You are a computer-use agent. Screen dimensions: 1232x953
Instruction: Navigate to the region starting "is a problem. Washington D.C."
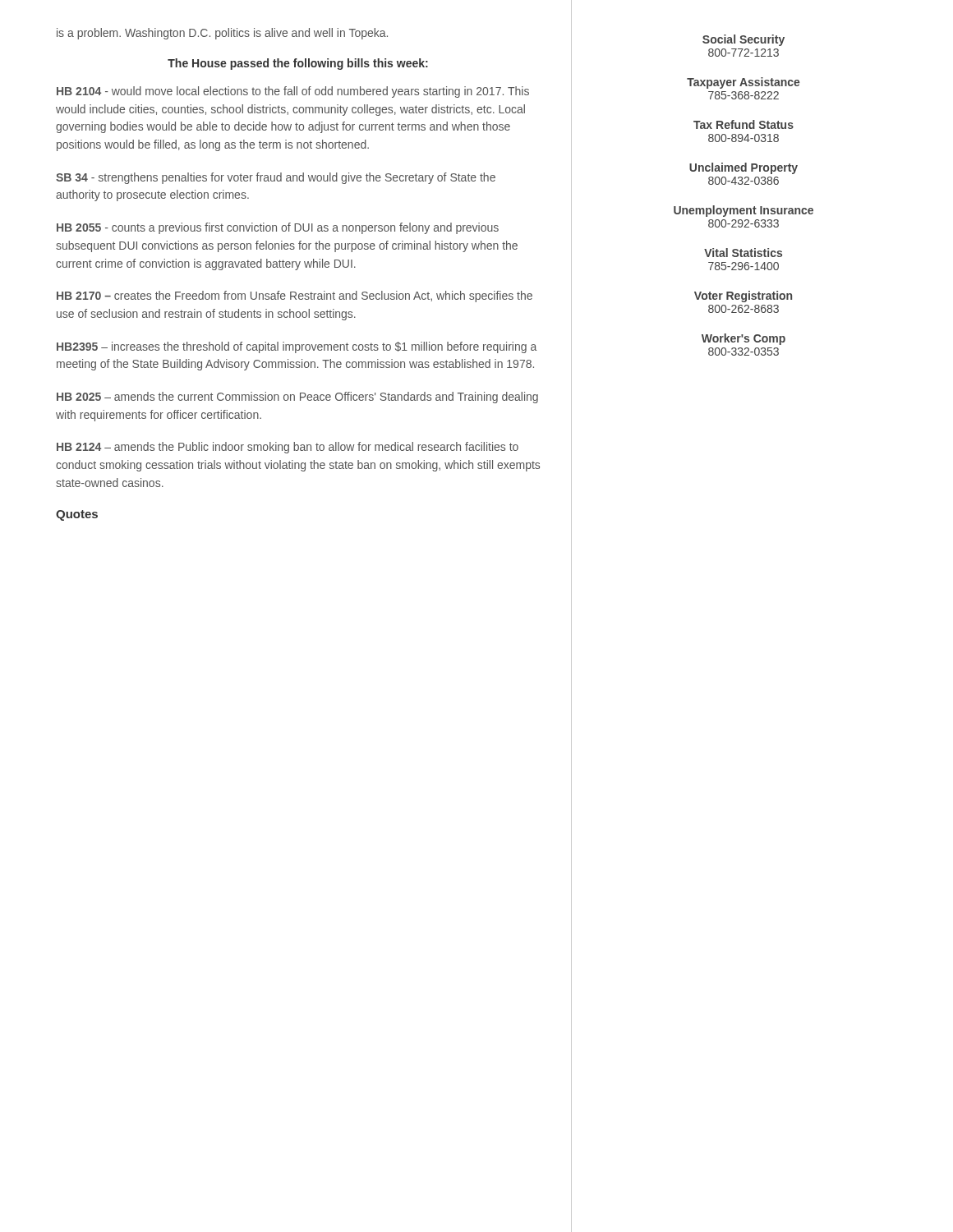point(222,33)
